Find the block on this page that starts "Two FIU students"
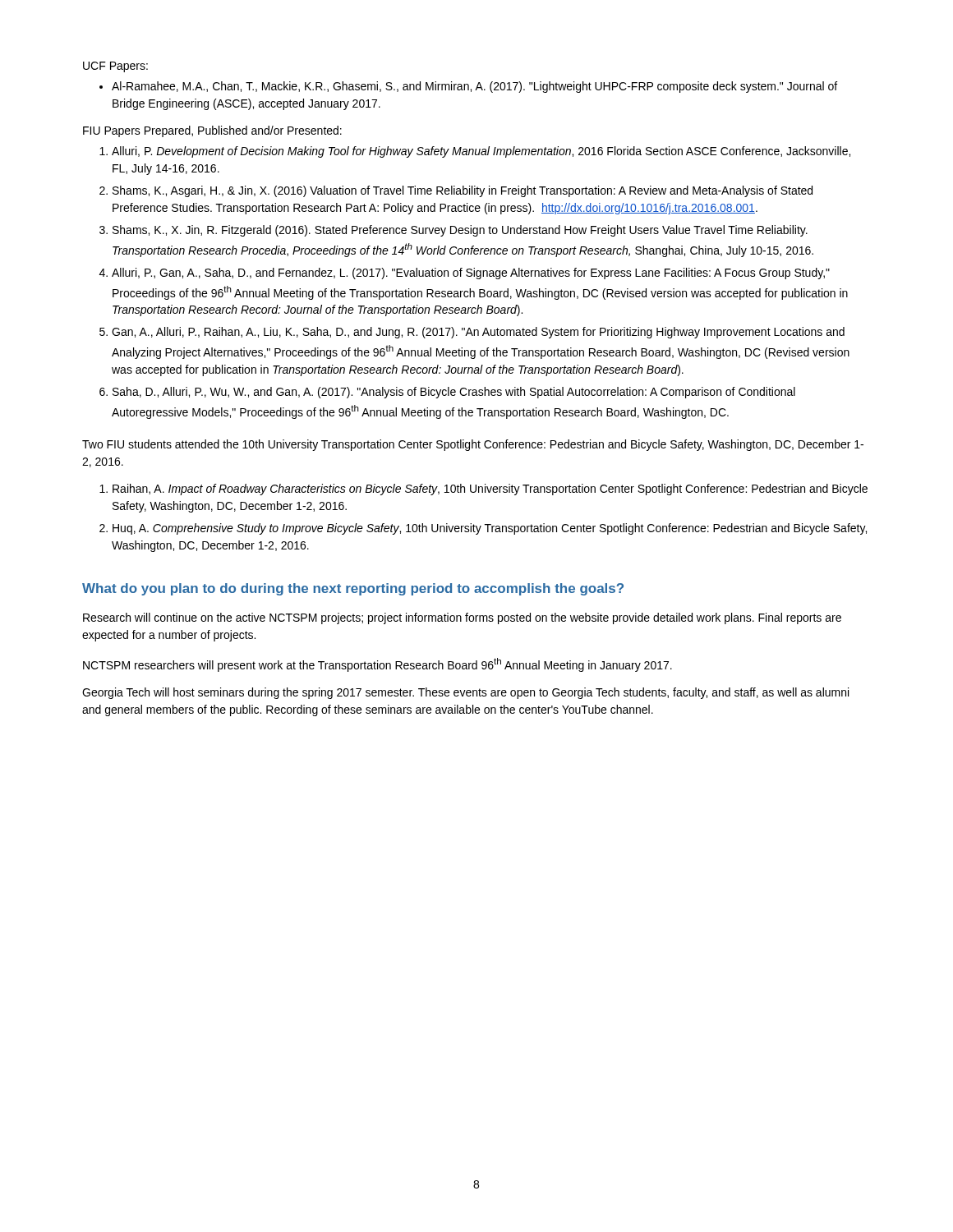 (473, 453)
